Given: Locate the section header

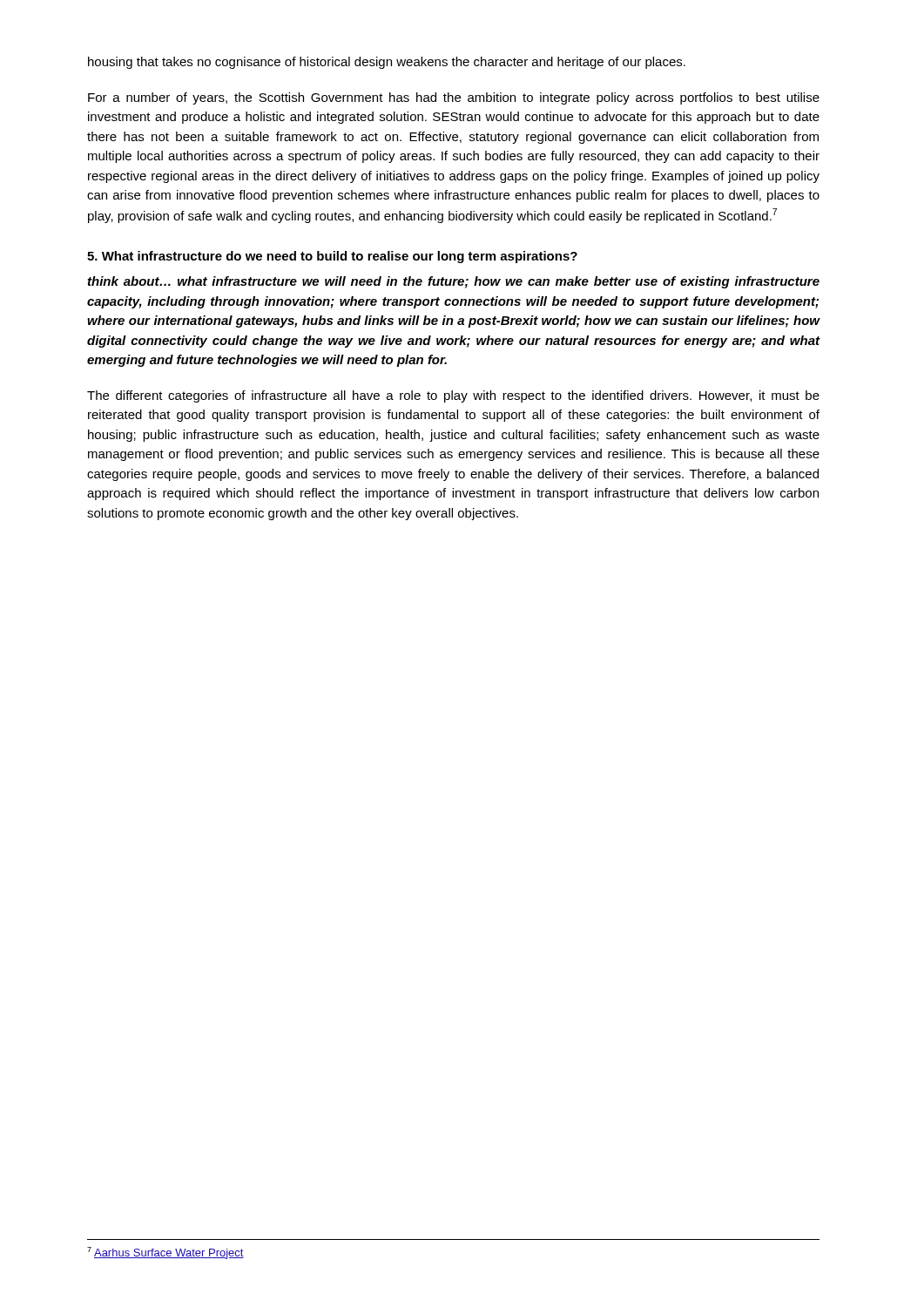Looking at the screenshot, I should tap(332, 256).
